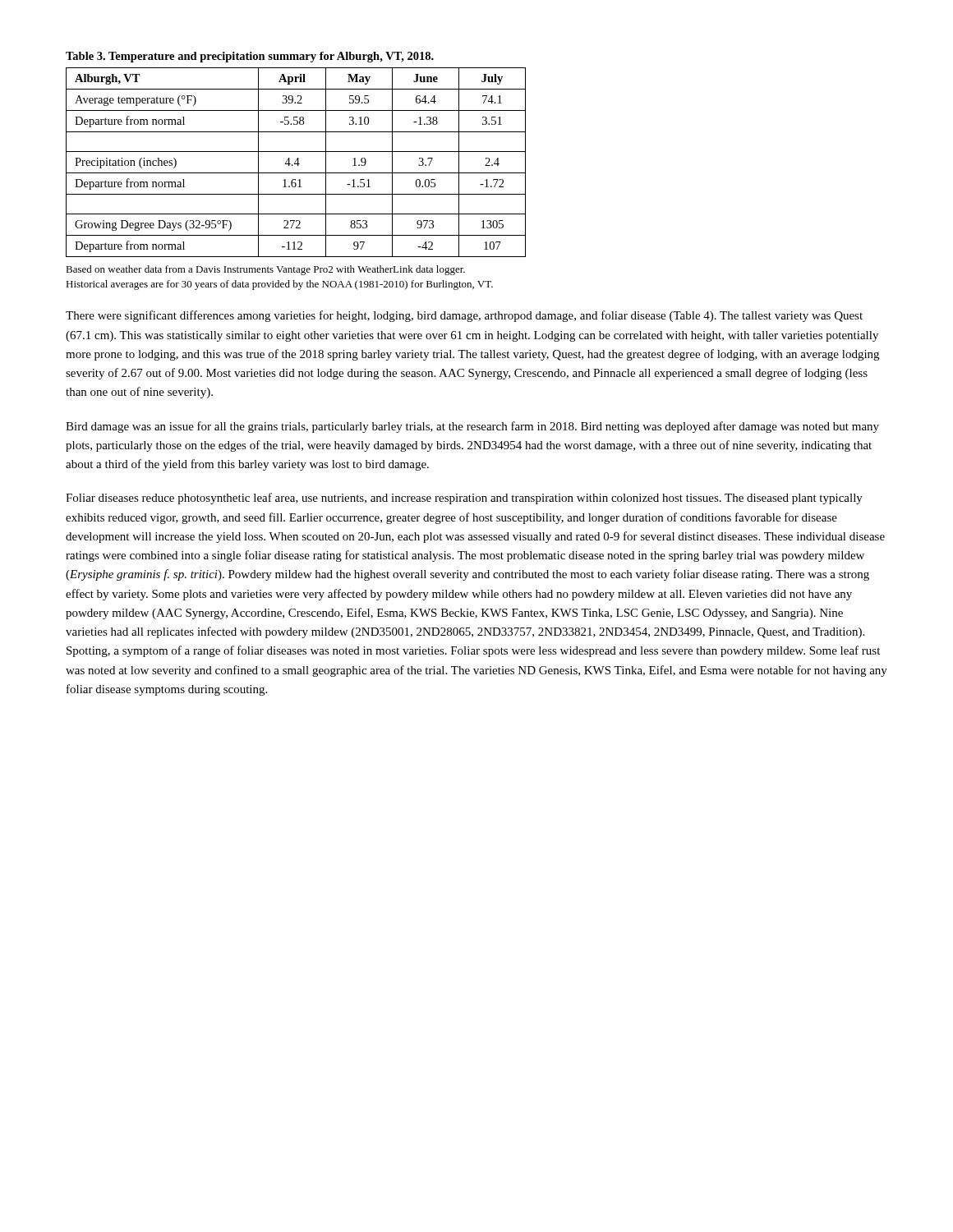Screen dimensions: 1232x953
Task: Click on the text block containing "There were significant"
Action: [473, 354]
